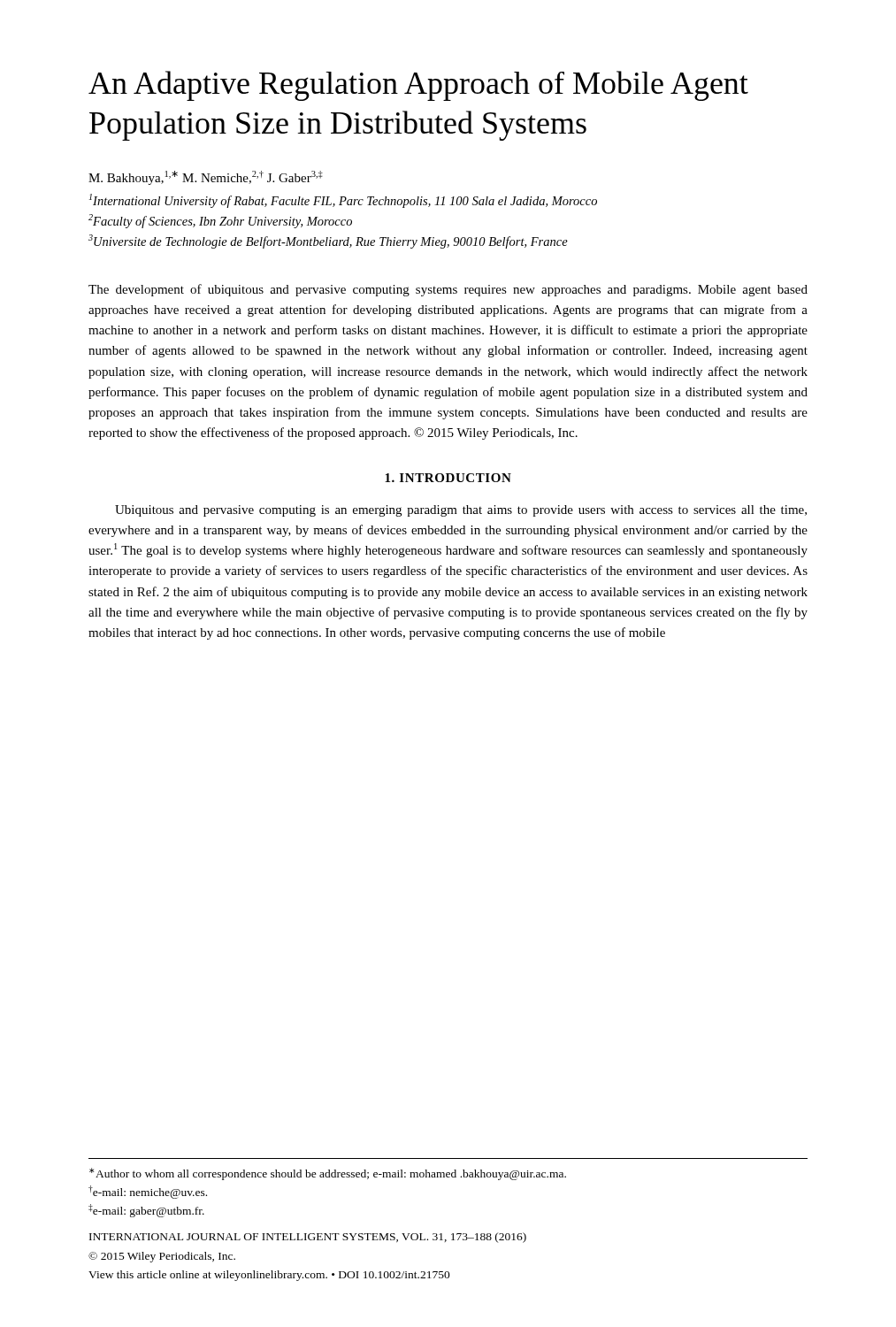Viewport: 896px width, 1327px height.
Task: Find the text block containing "M. Bakhouya,1,∗ M. Nemiche,2,† J."
Action: 206,177
